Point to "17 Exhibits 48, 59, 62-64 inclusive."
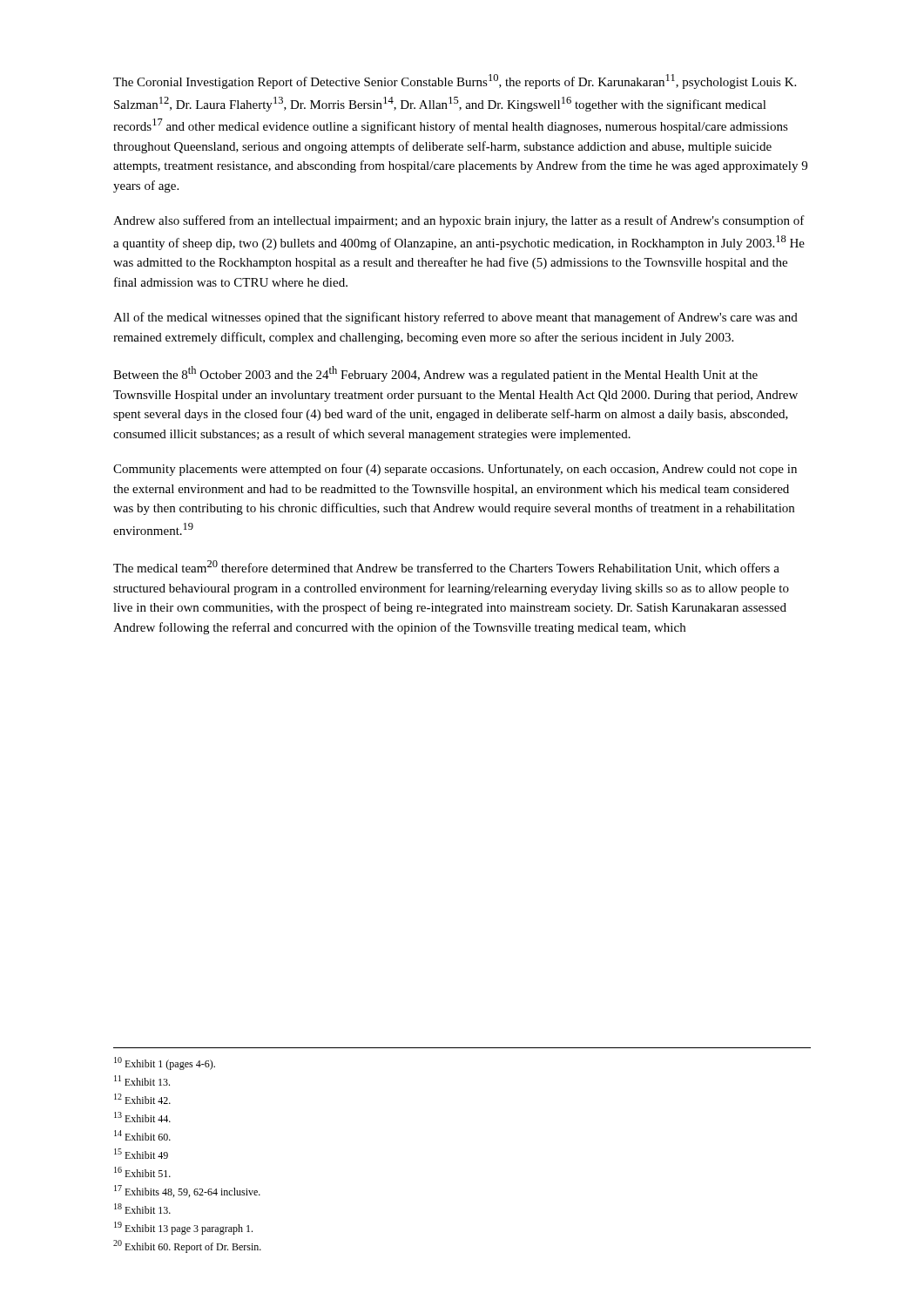The width and height of the screenshot is (924, 1307). [187, 1191]
